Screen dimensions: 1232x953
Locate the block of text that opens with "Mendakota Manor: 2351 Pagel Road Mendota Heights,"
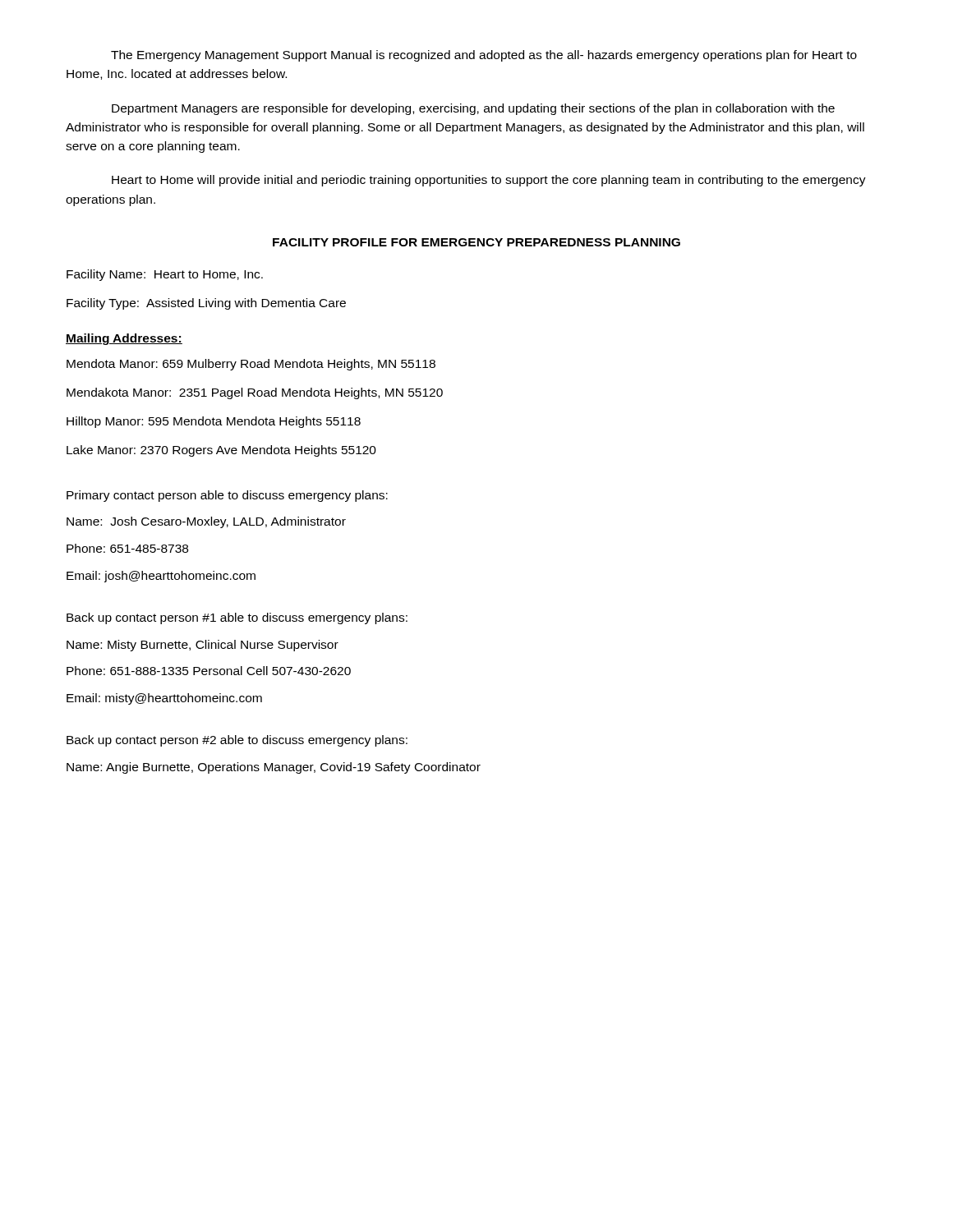coord(254,392)
